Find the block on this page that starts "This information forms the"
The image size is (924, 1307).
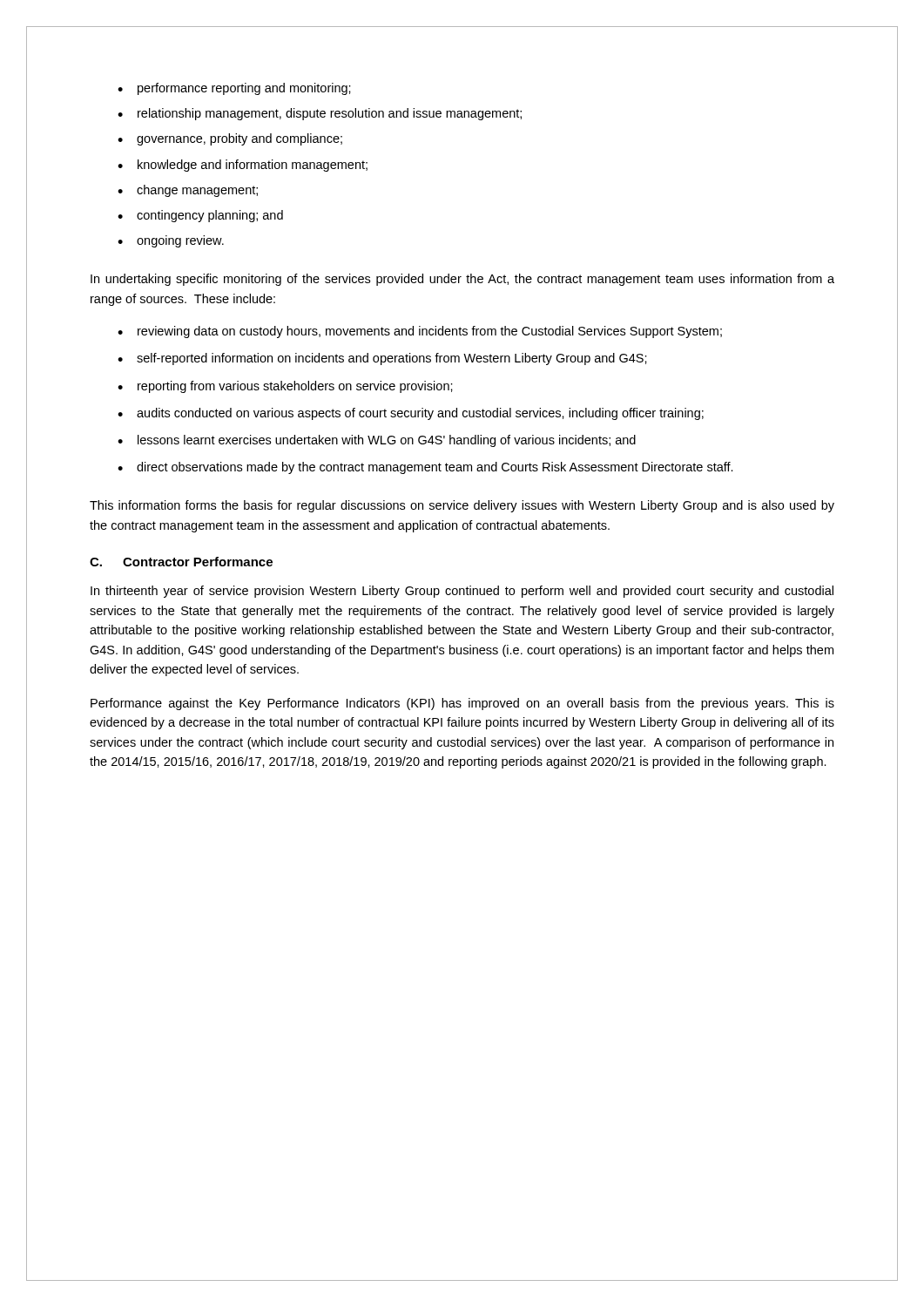click(x=462, y=515)
